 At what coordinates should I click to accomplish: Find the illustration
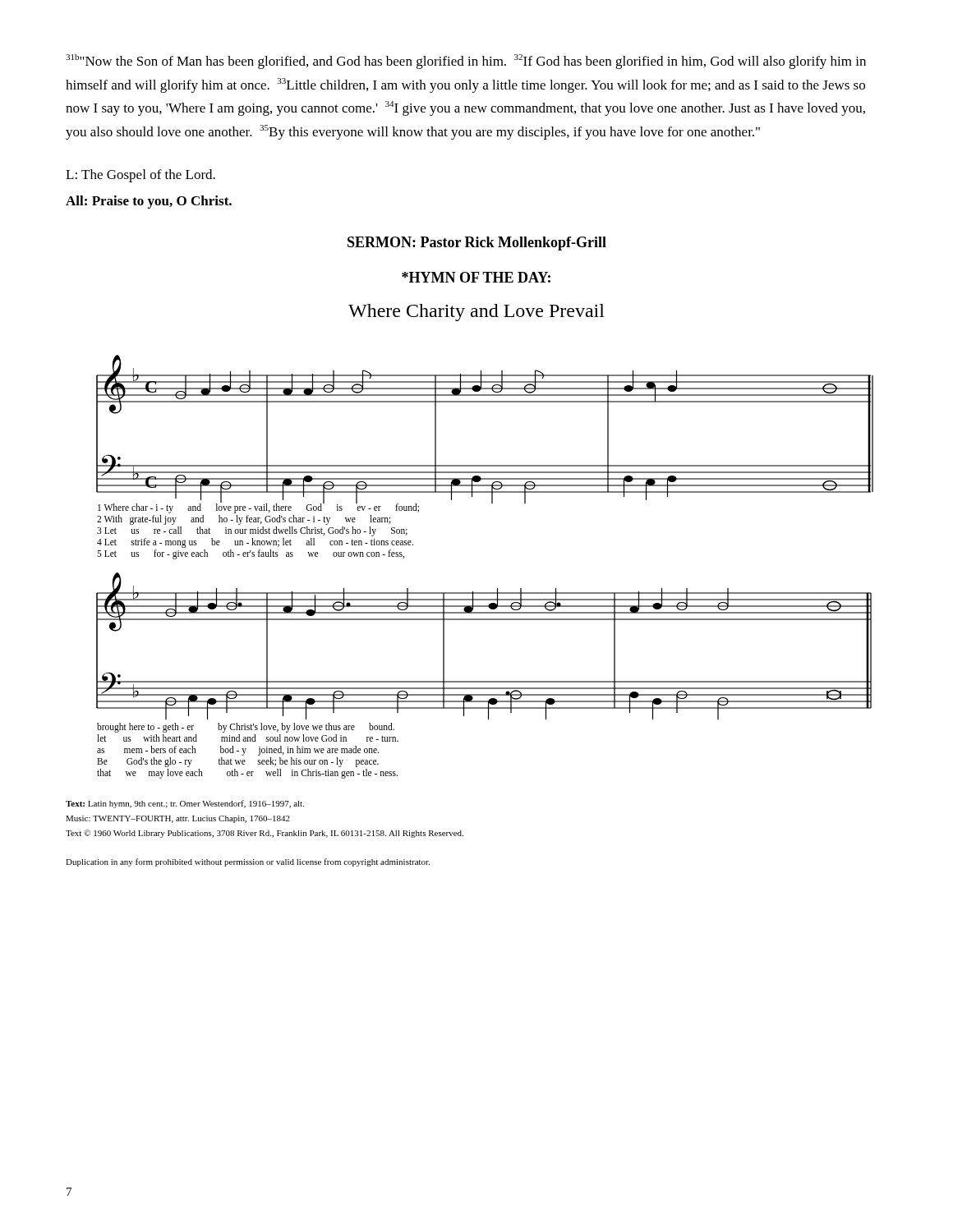coord(476,560)
